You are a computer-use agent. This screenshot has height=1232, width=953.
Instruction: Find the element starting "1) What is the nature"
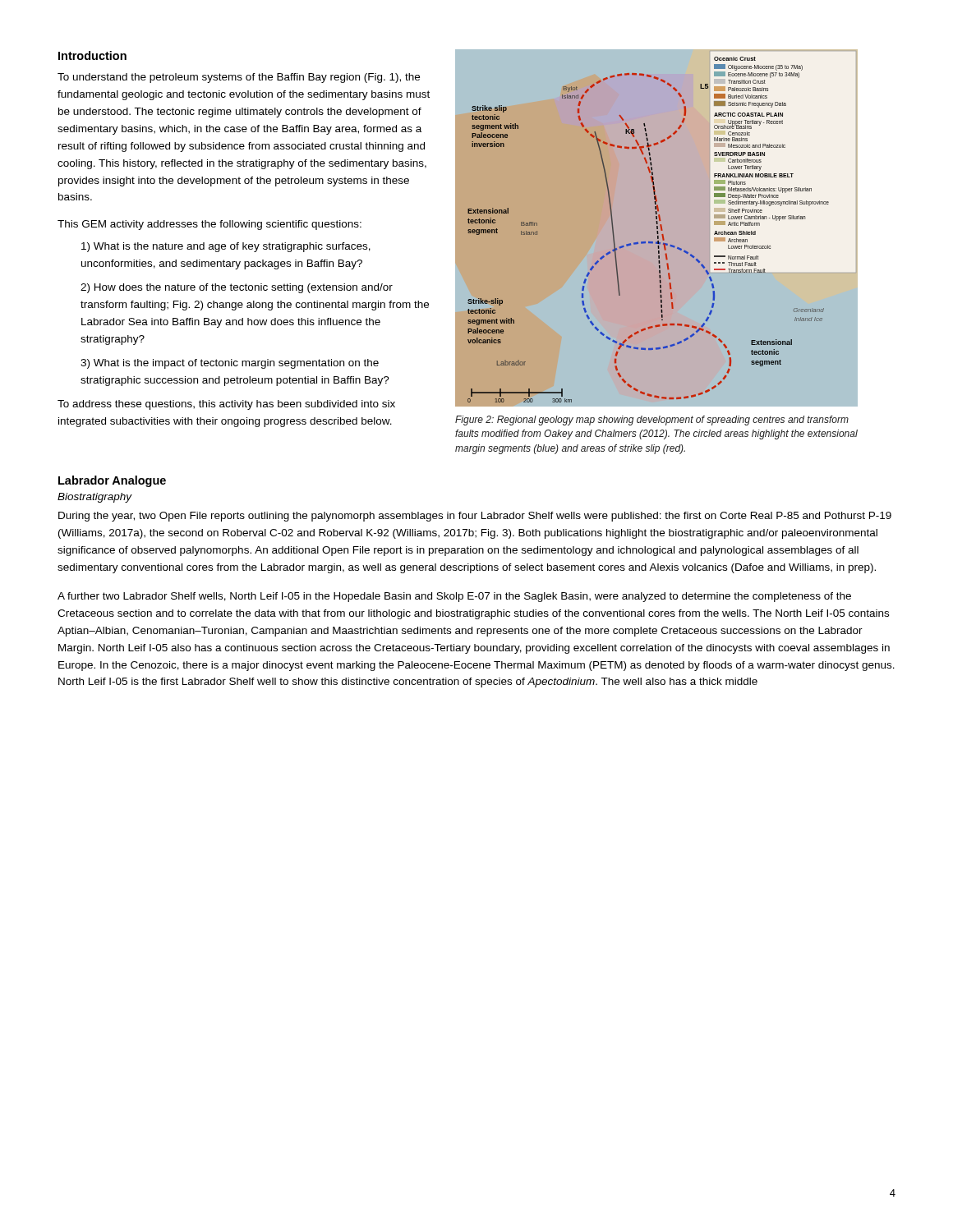(x=226, y=255)
